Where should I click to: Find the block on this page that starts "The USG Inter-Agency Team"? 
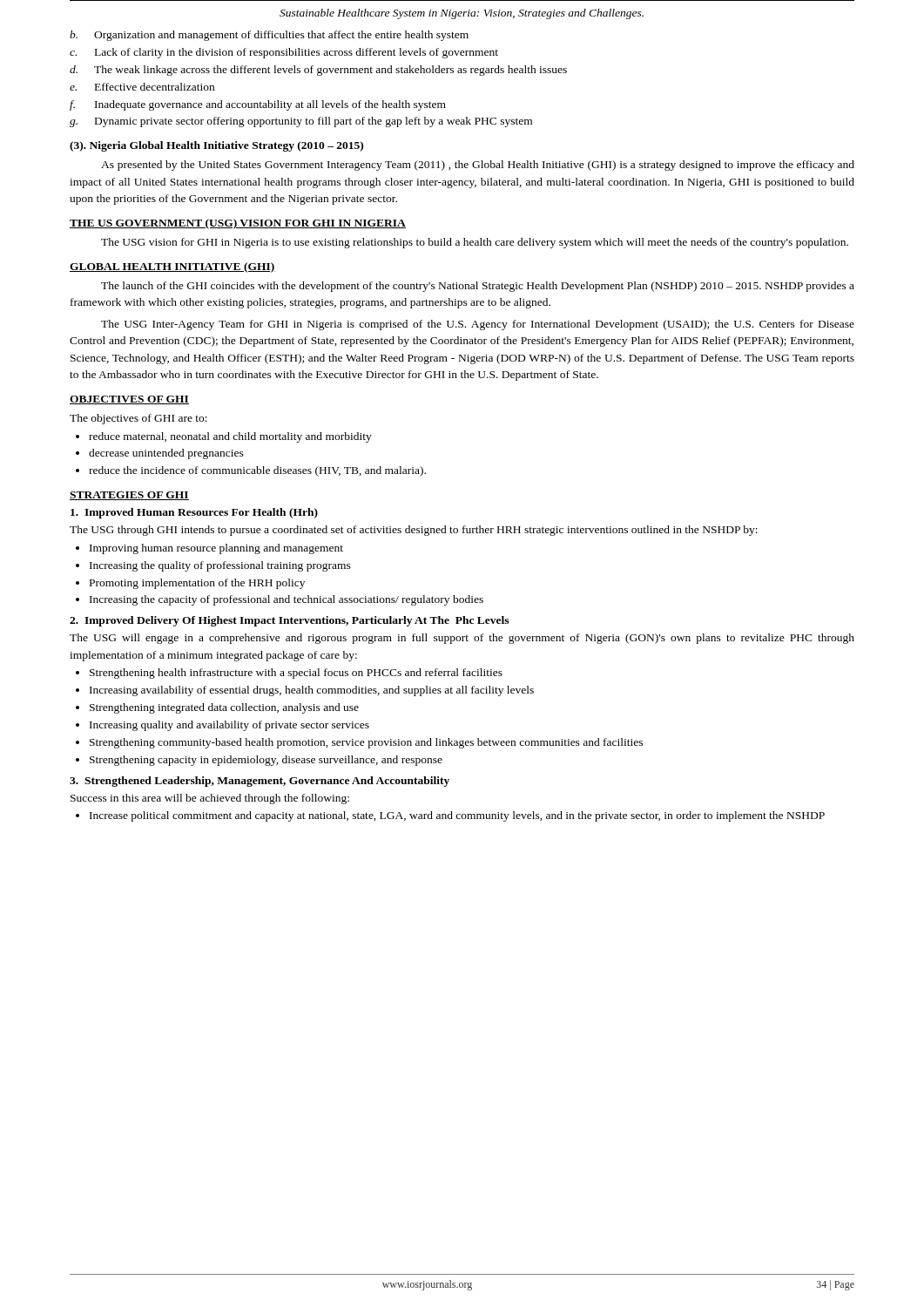(462, 349)
